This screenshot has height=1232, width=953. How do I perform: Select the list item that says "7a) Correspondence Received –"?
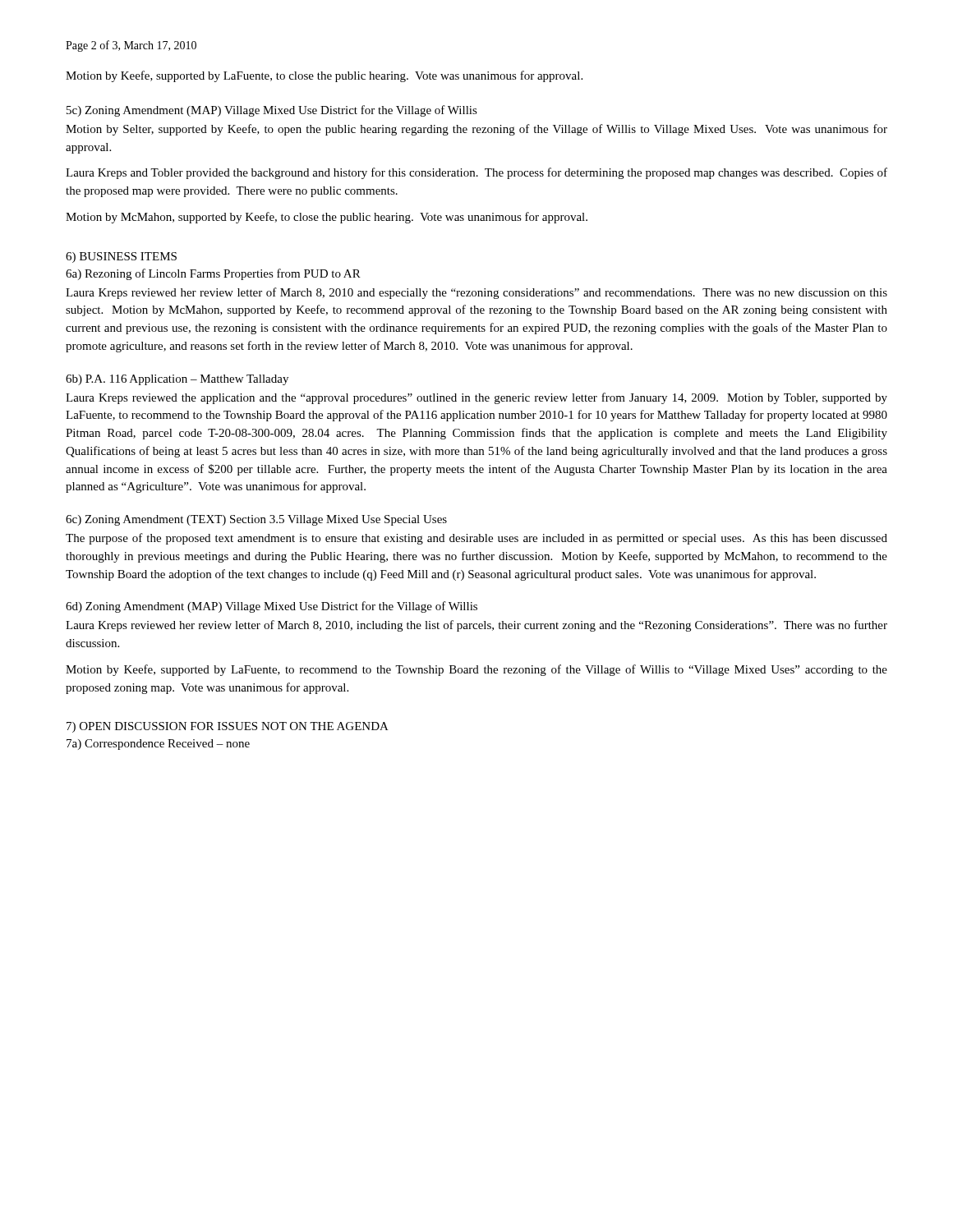tap(158, 744)
